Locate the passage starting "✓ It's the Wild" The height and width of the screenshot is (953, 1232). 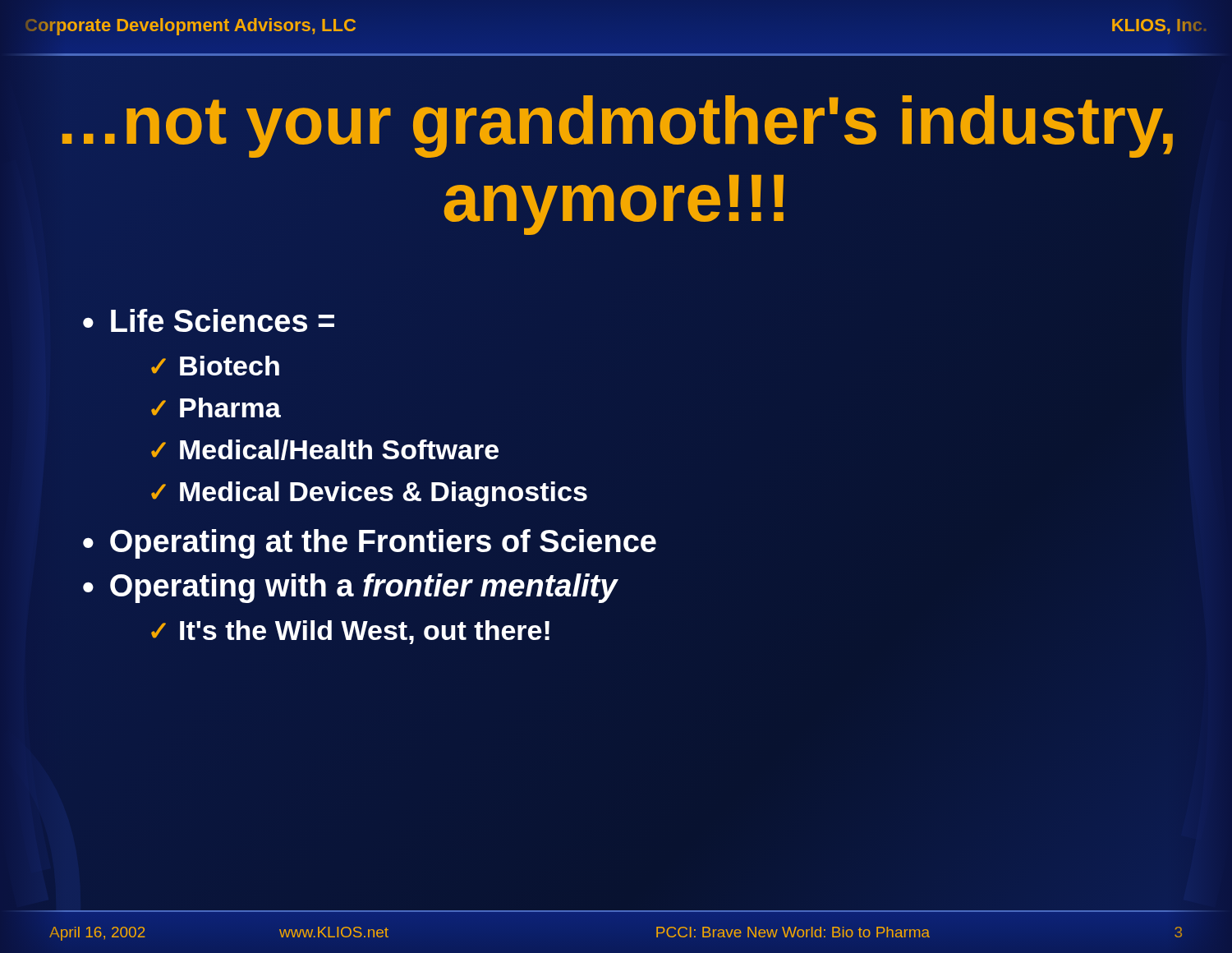[x=350, y=631]
